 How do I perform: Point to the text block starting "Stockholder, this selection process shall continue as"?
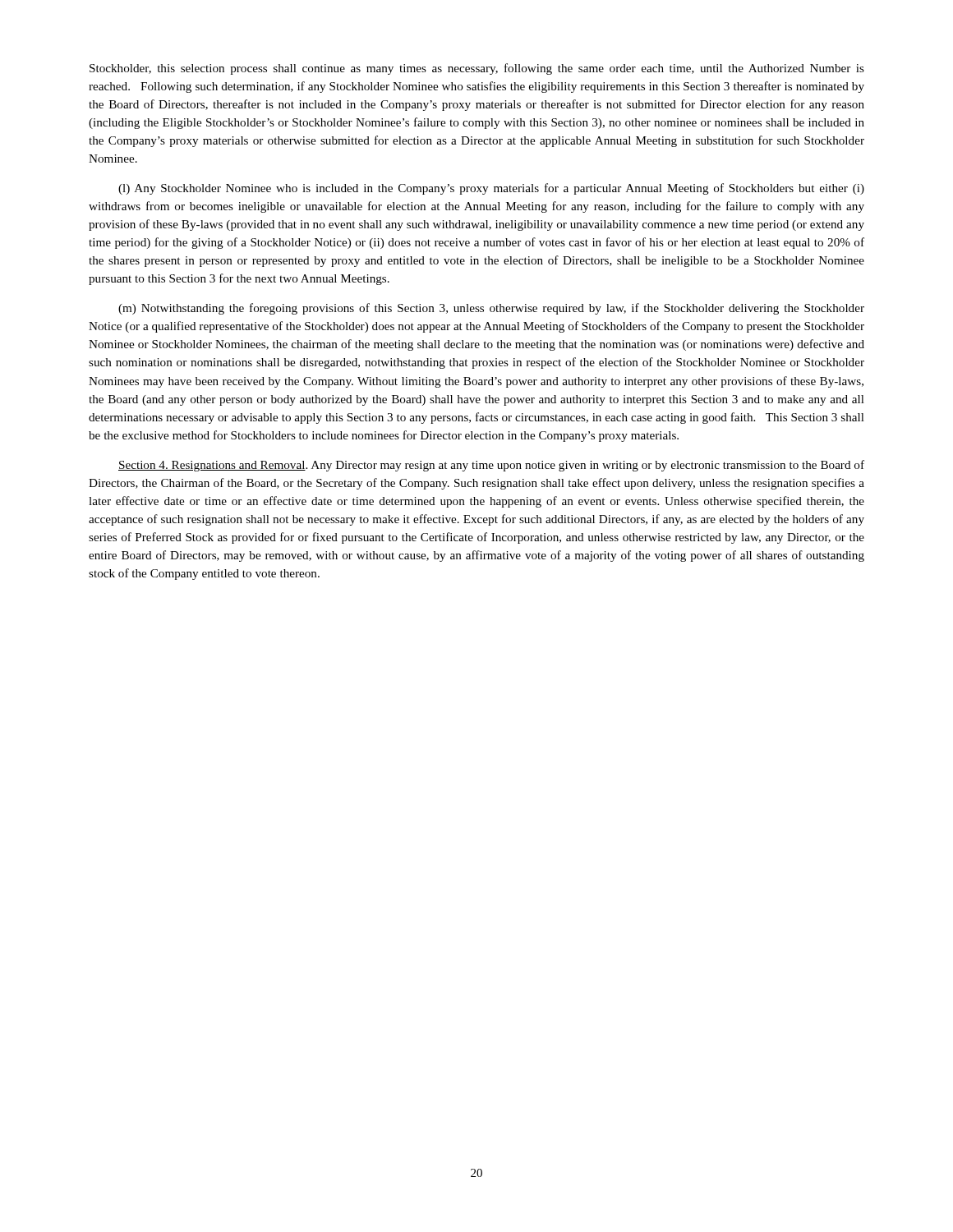476,113
